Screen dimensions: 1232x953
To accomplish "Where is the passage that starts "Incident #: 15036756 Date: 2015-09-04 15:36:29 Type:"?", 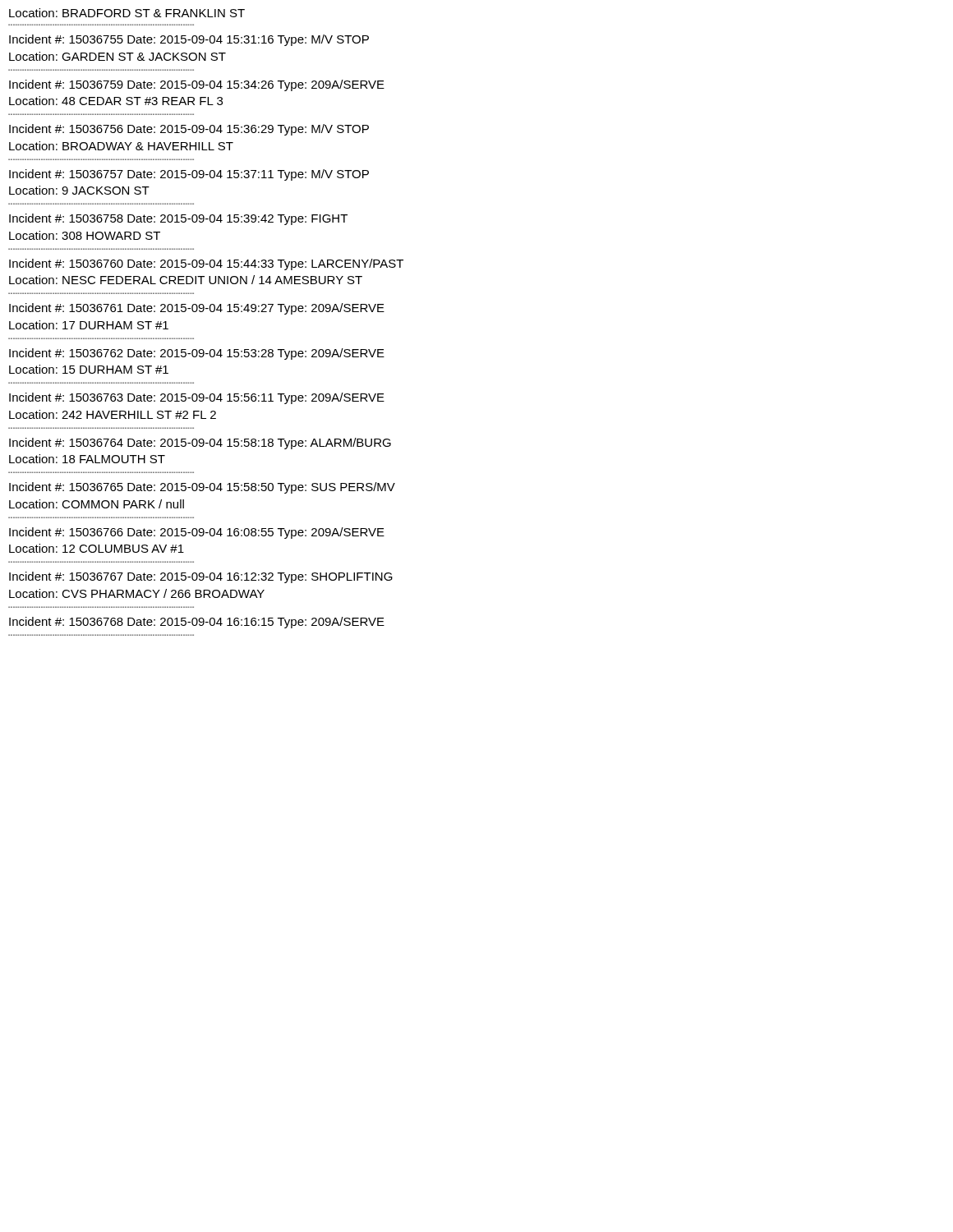I will [189, 130].
